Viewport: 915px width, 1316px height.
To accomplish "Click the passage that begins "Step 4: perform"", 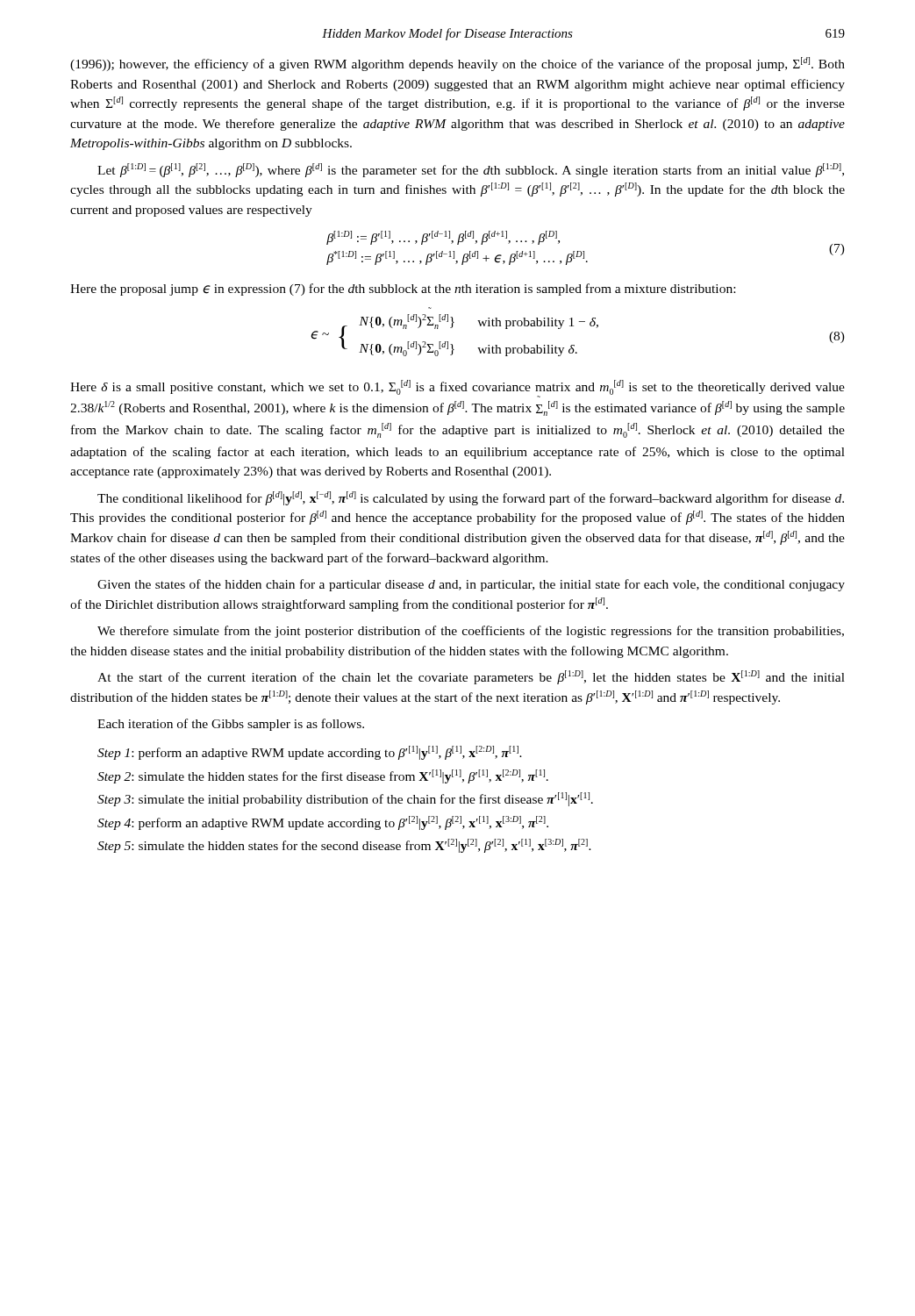I will click(323, 822).
